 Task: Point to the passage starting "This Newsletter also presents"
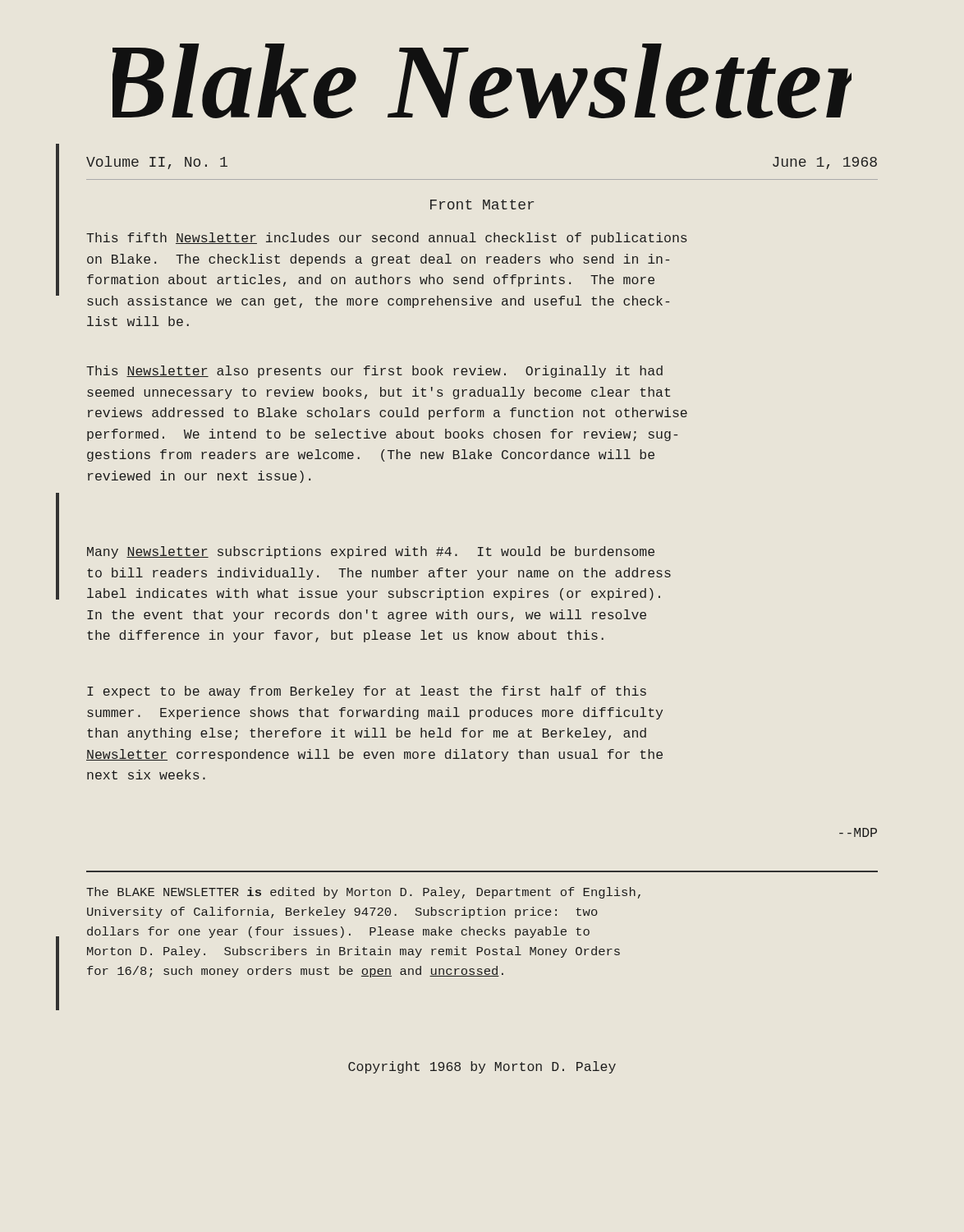pos(387,424)
